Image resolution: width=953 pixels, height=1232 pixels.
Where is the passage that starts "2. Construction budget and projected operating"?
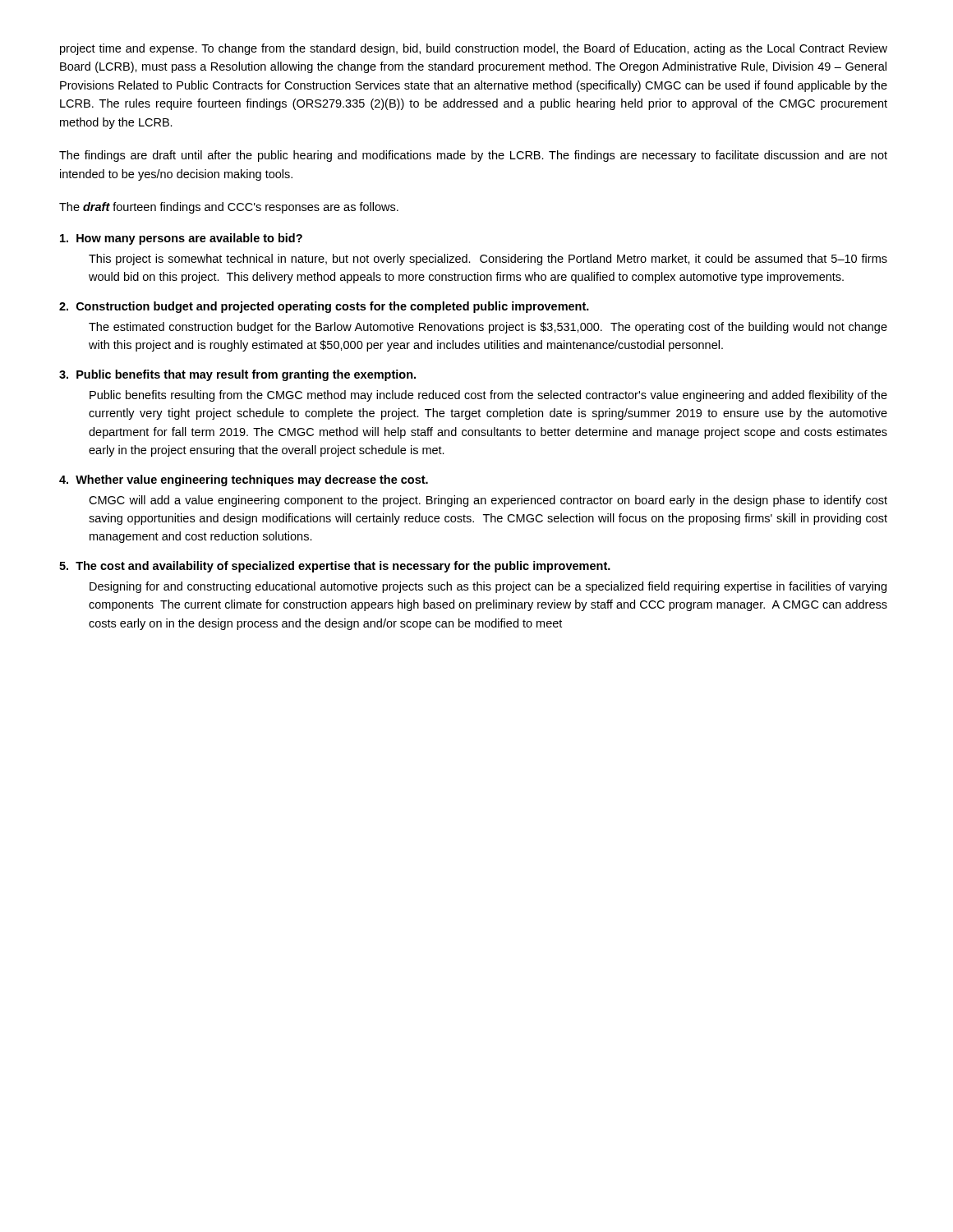click(473, 327)
